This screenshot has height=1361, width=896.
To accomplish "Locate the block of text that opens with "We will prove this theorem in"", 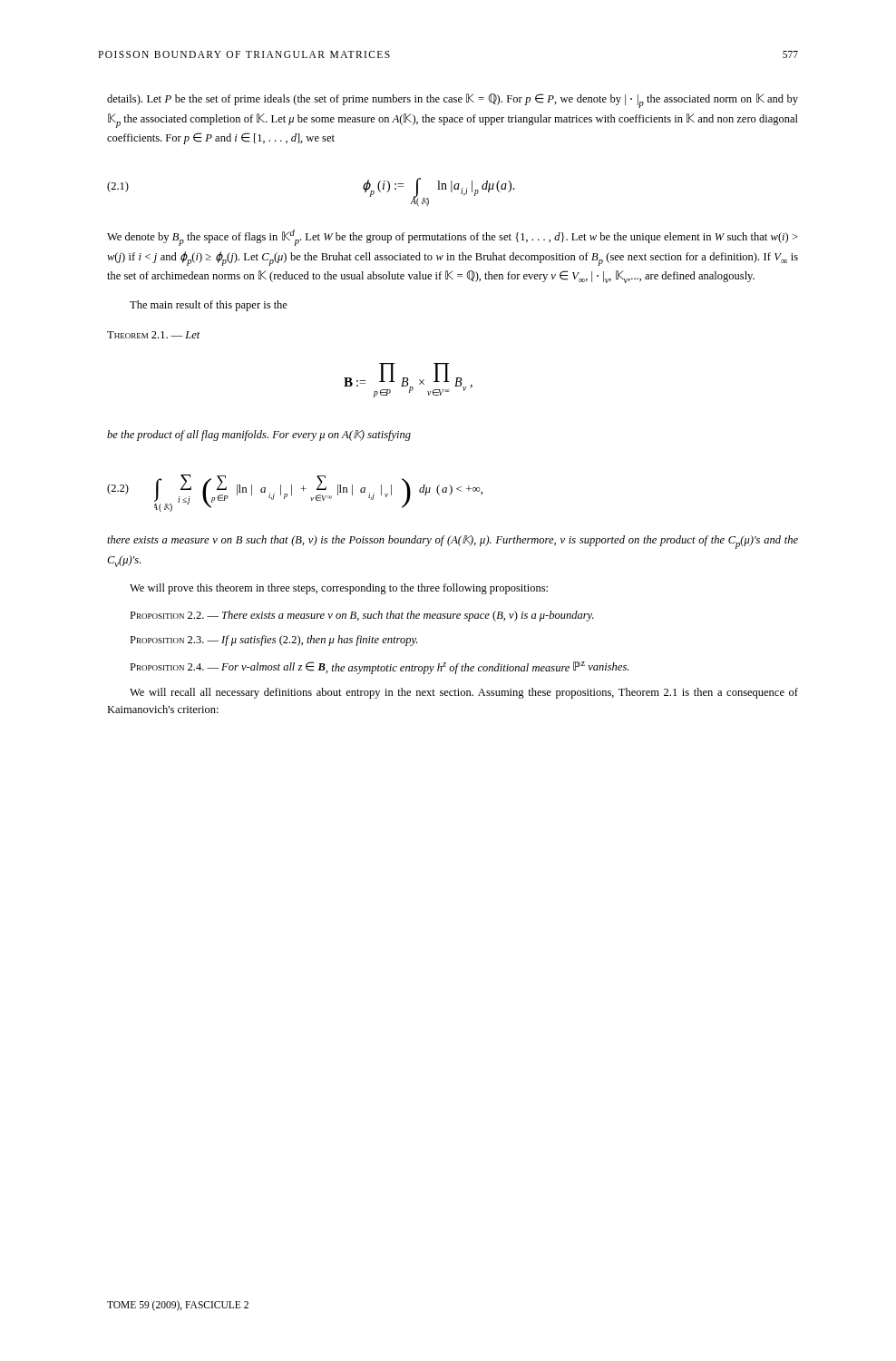I will [x=453, y=589].
